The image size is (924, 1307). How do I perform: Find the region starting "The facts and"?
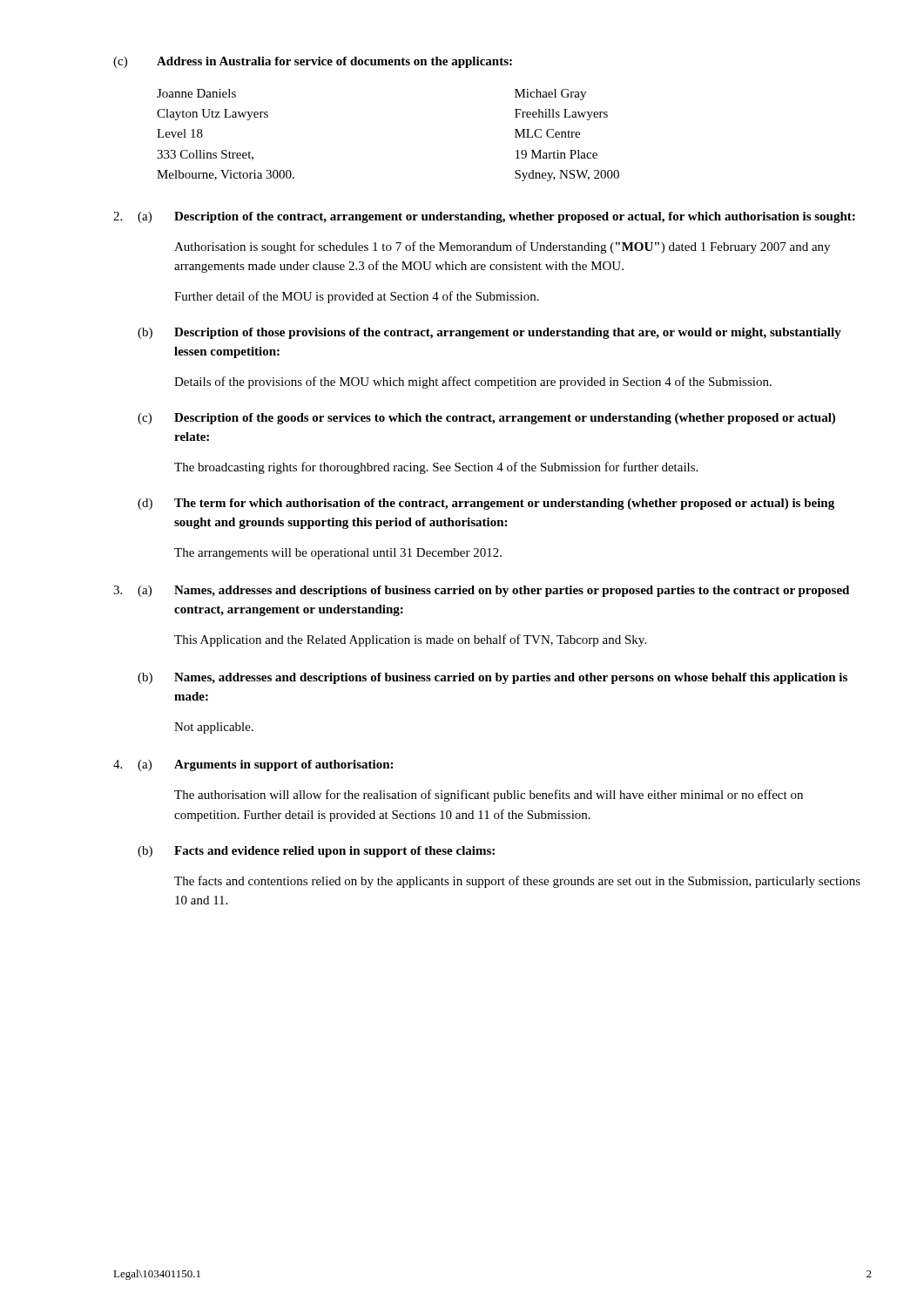point(517,891)
